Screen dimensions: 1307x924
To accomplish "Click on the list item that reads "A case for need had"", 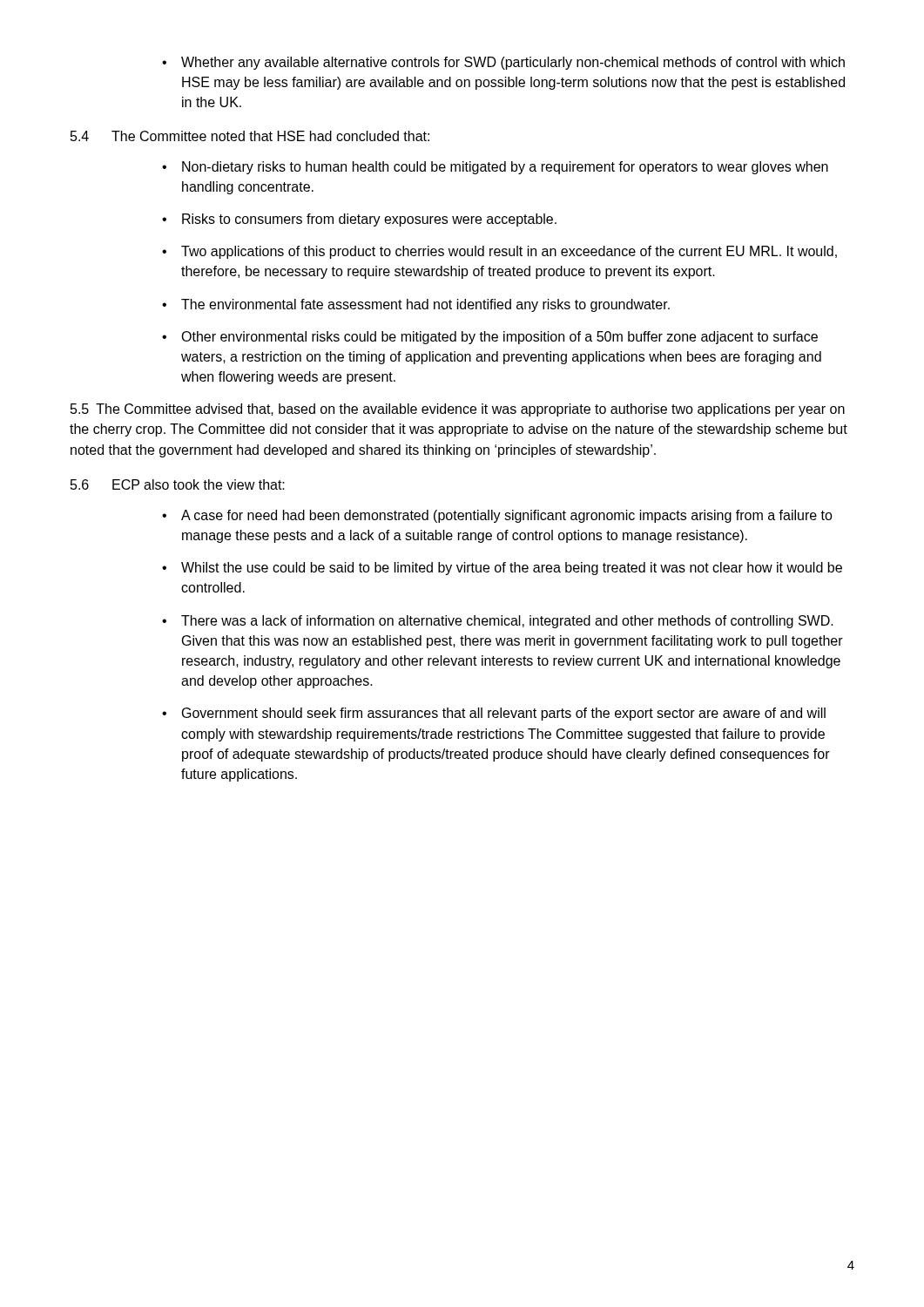I will click(x=507, y=525).
